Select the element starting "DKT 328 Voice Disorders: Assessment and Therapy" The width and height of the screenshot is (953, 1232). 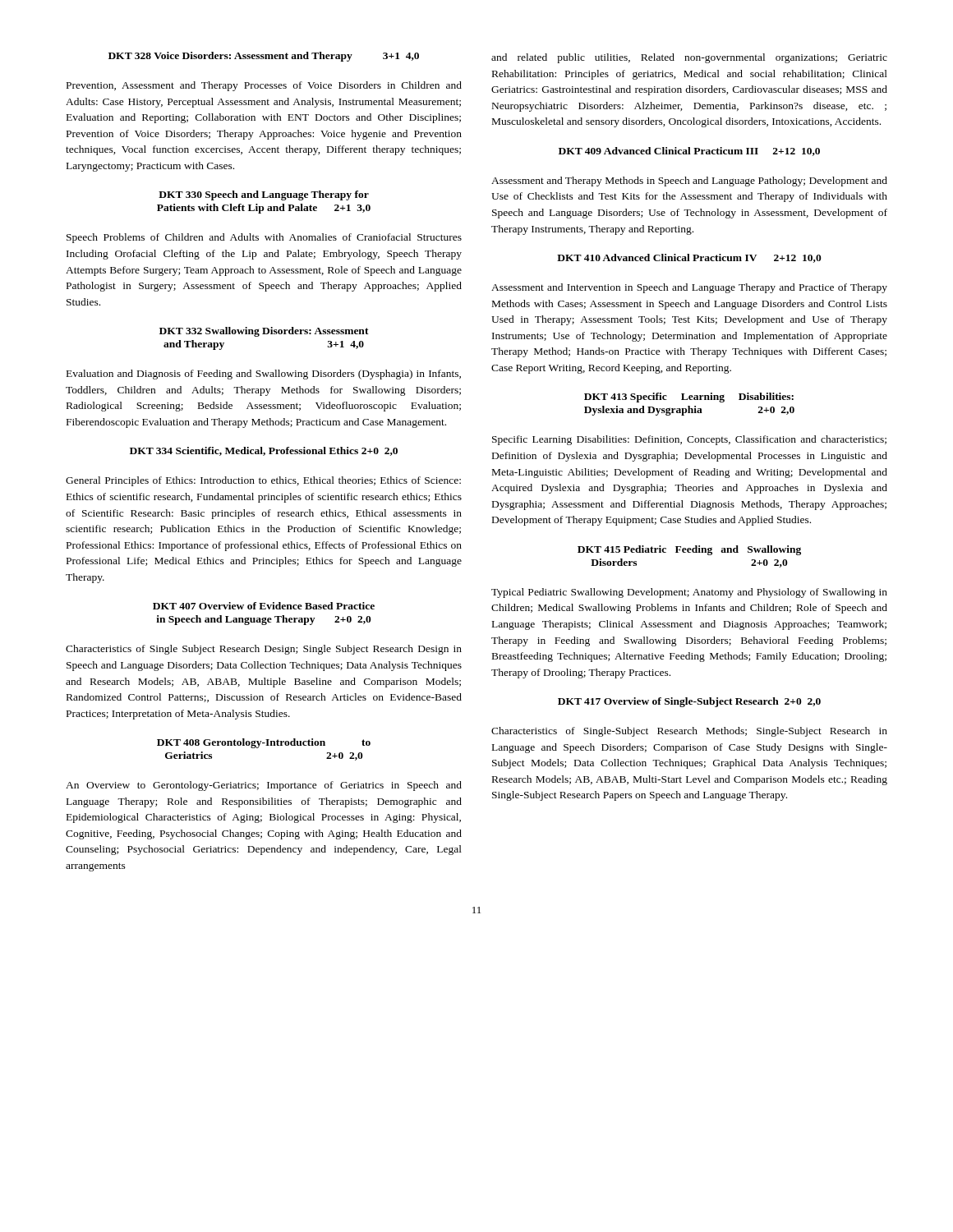264,56
